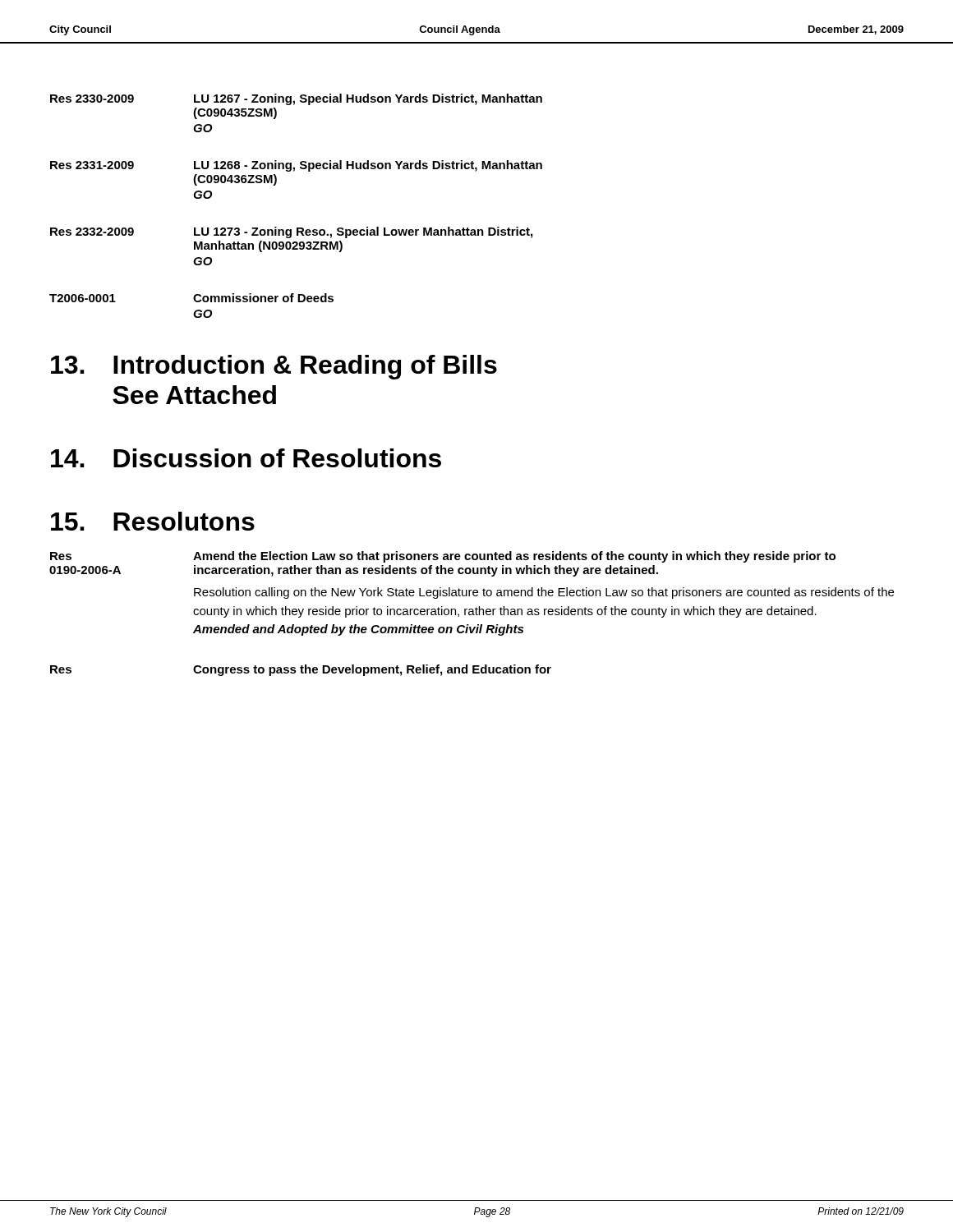This screenshot has height=1232, width=953.
Task: Click on the section header containing "14. Discussion of Resolutions"
Action: 246,458
